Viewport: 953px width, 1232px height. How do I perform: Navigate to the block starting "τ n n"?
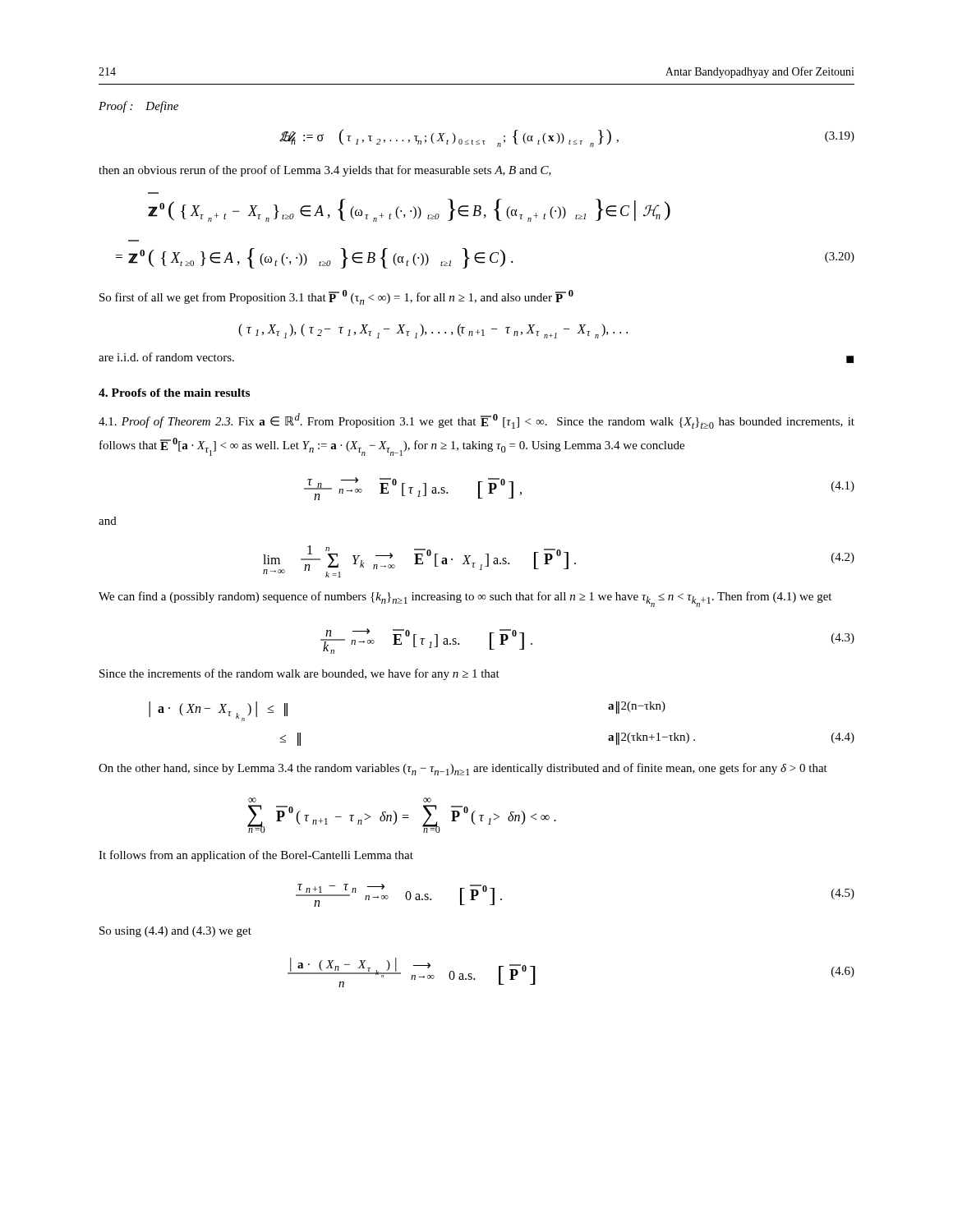click(x=385, y=488)
